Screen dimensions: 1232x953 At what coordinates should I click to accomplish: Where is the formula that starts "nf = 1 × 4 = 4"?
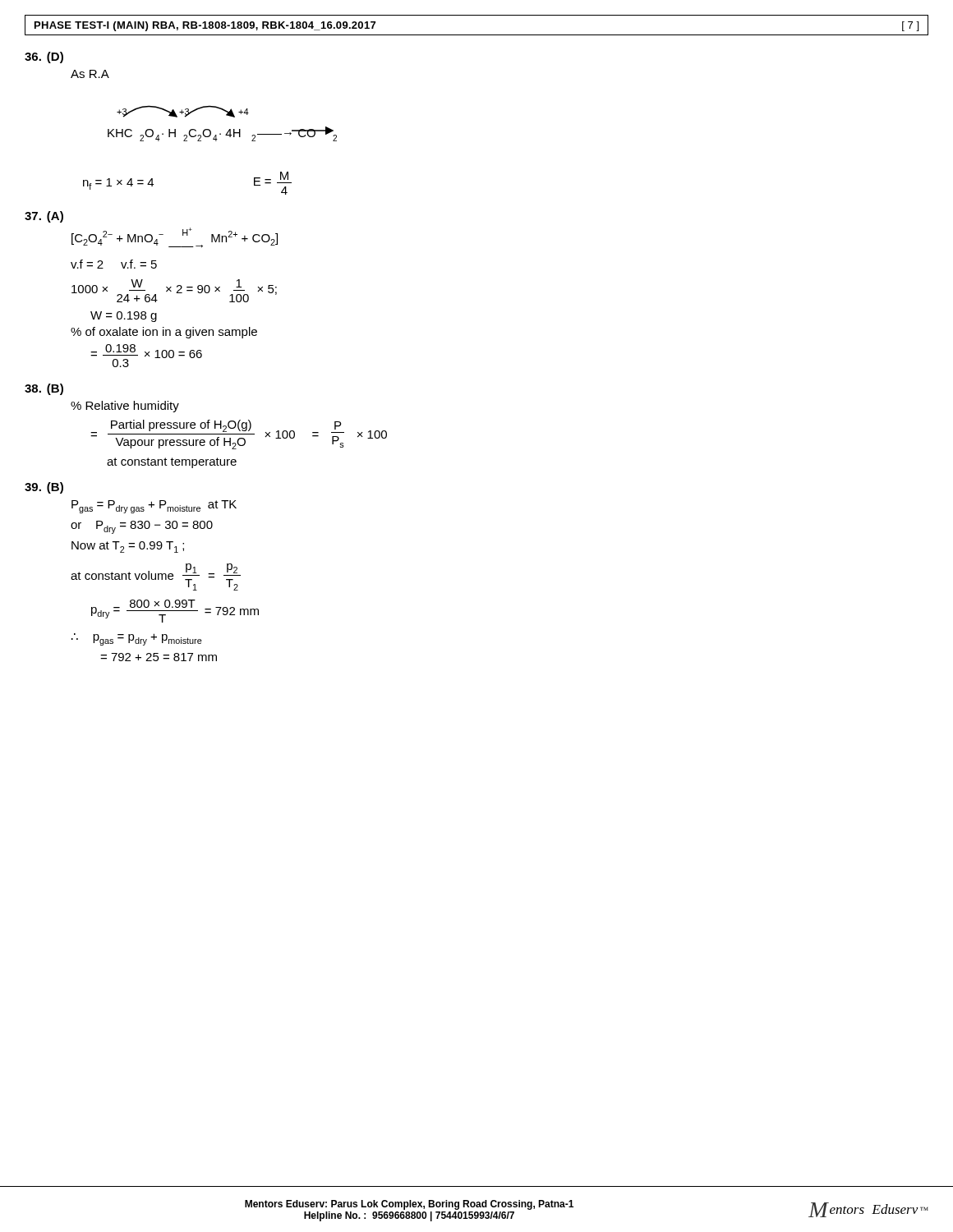click(87, 183)
